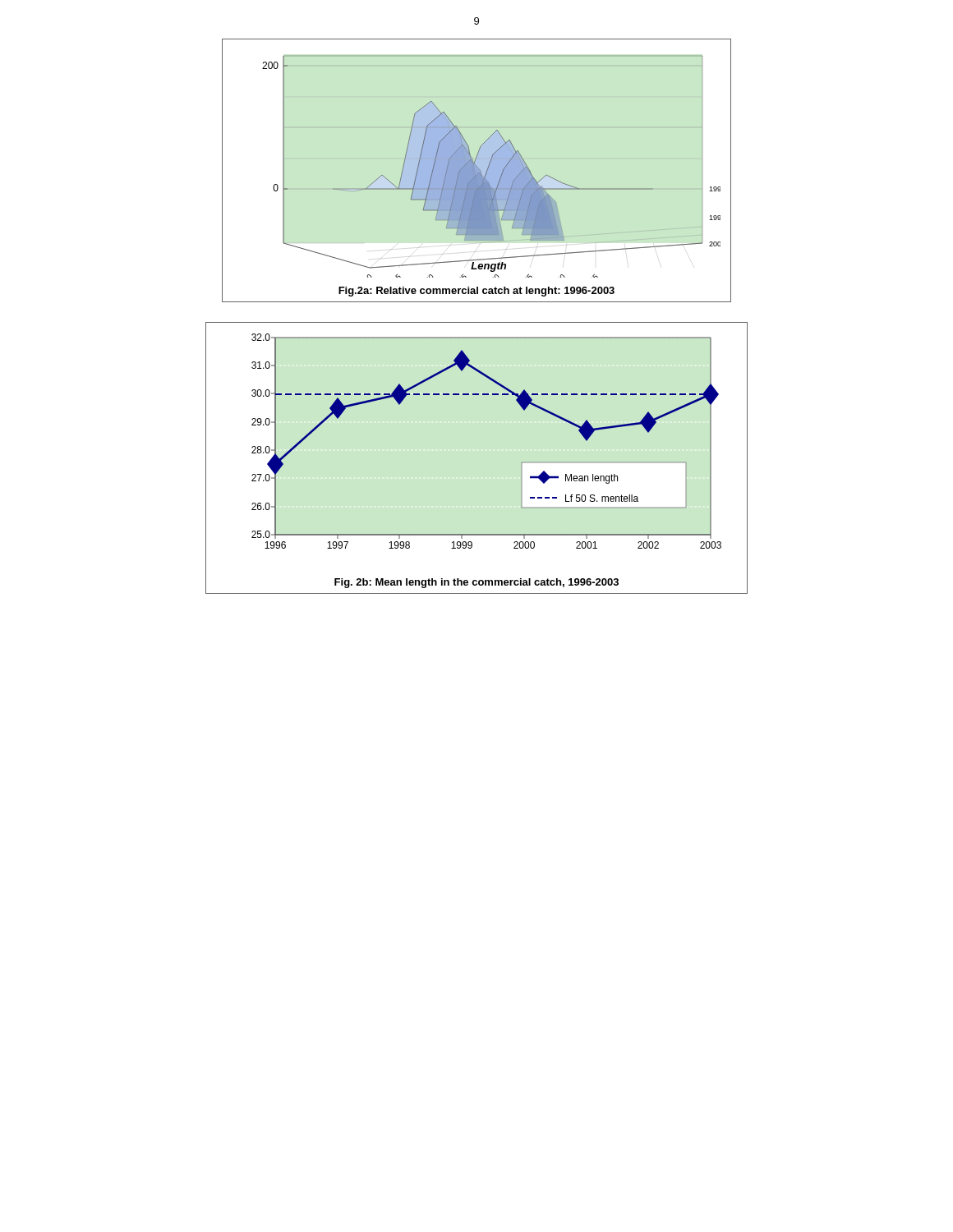Find the line chart
Viewport: 953px width, 1232px height.
(476, 458)
